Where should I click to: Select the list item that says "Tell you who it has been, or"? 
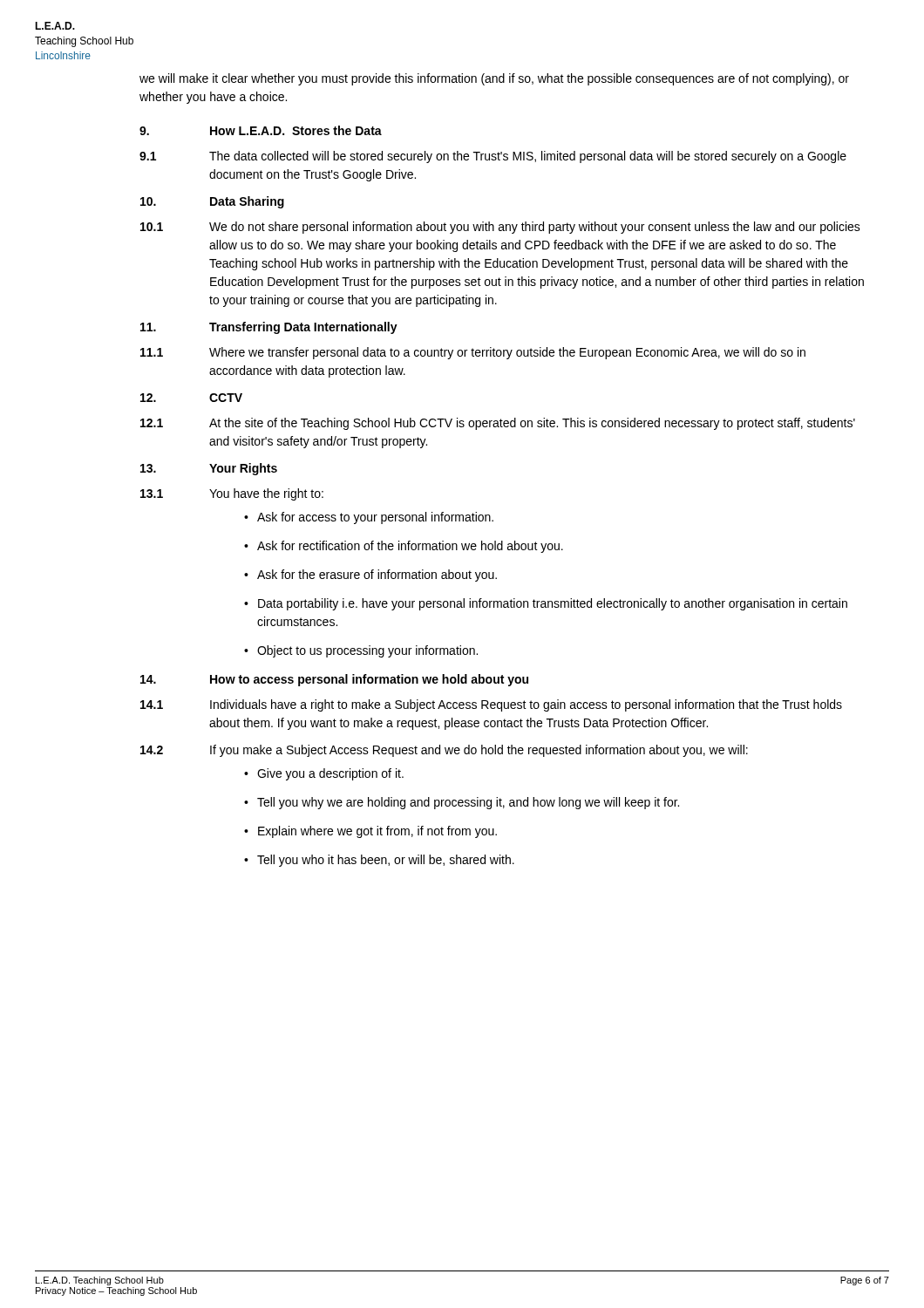(x=386, y=860)
